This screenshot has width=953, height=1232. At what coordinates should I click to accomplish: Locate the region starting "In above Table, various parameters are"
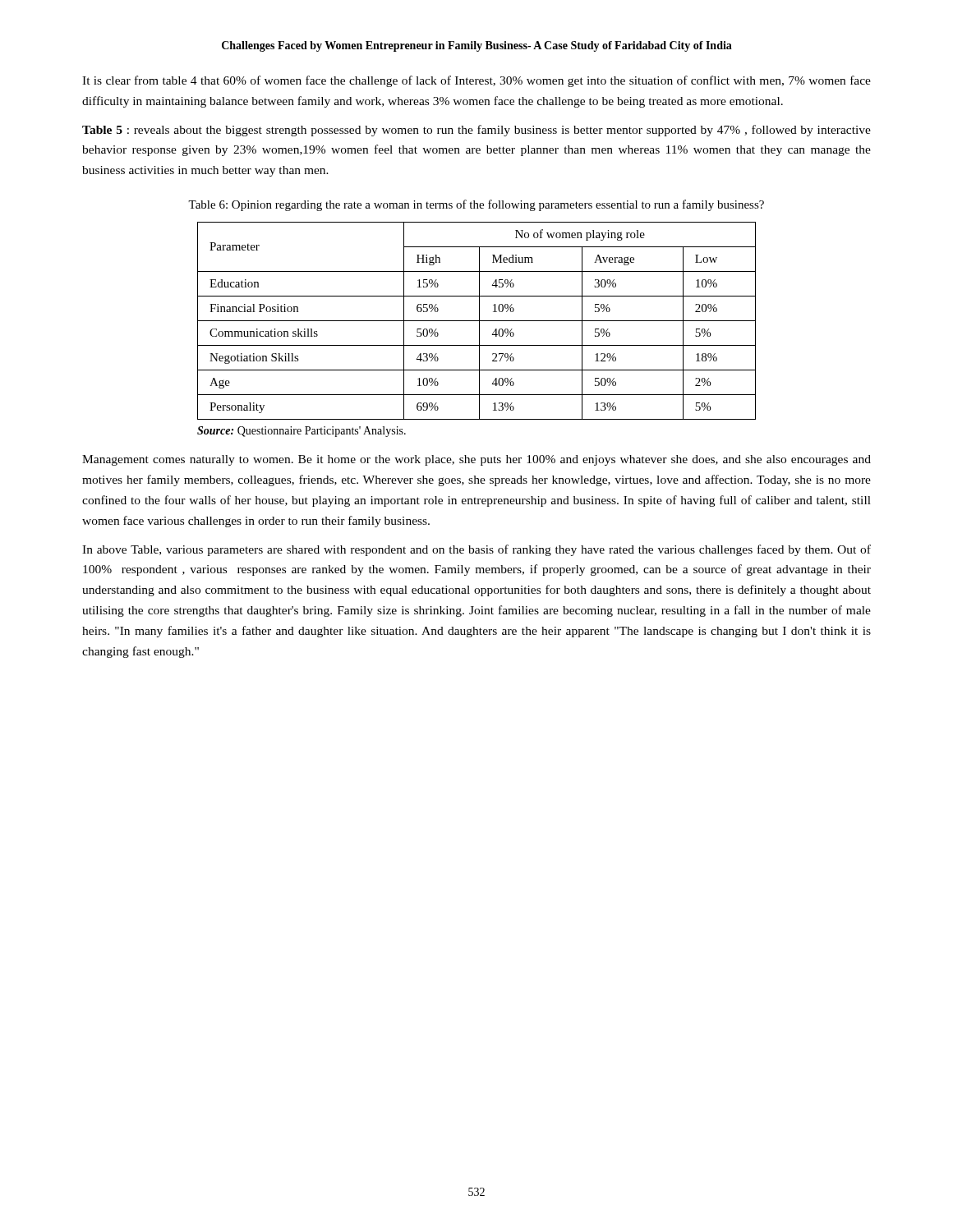(476, 600)
